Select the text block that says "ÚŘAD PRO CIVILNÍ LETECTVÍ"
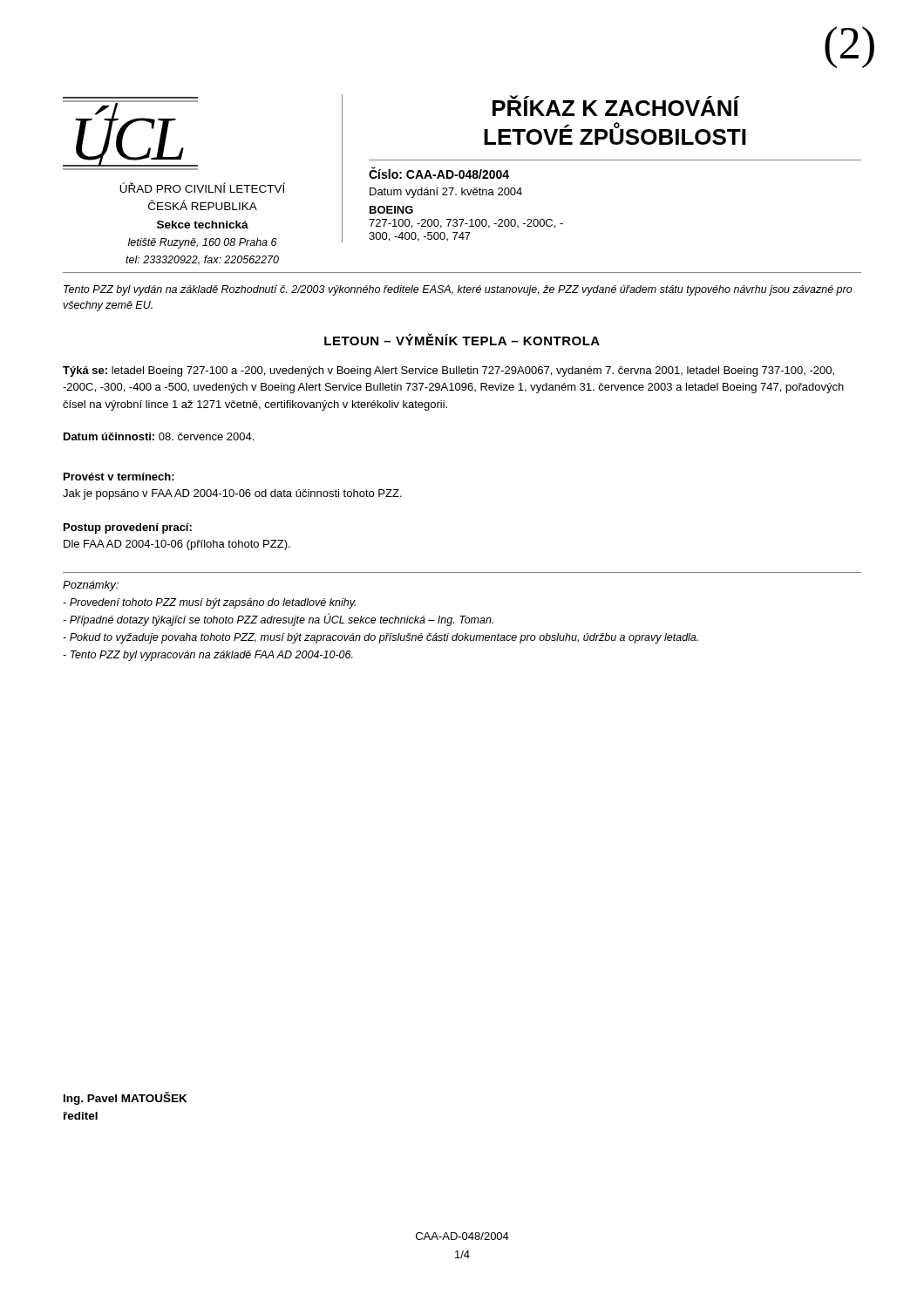 (202, 224)
